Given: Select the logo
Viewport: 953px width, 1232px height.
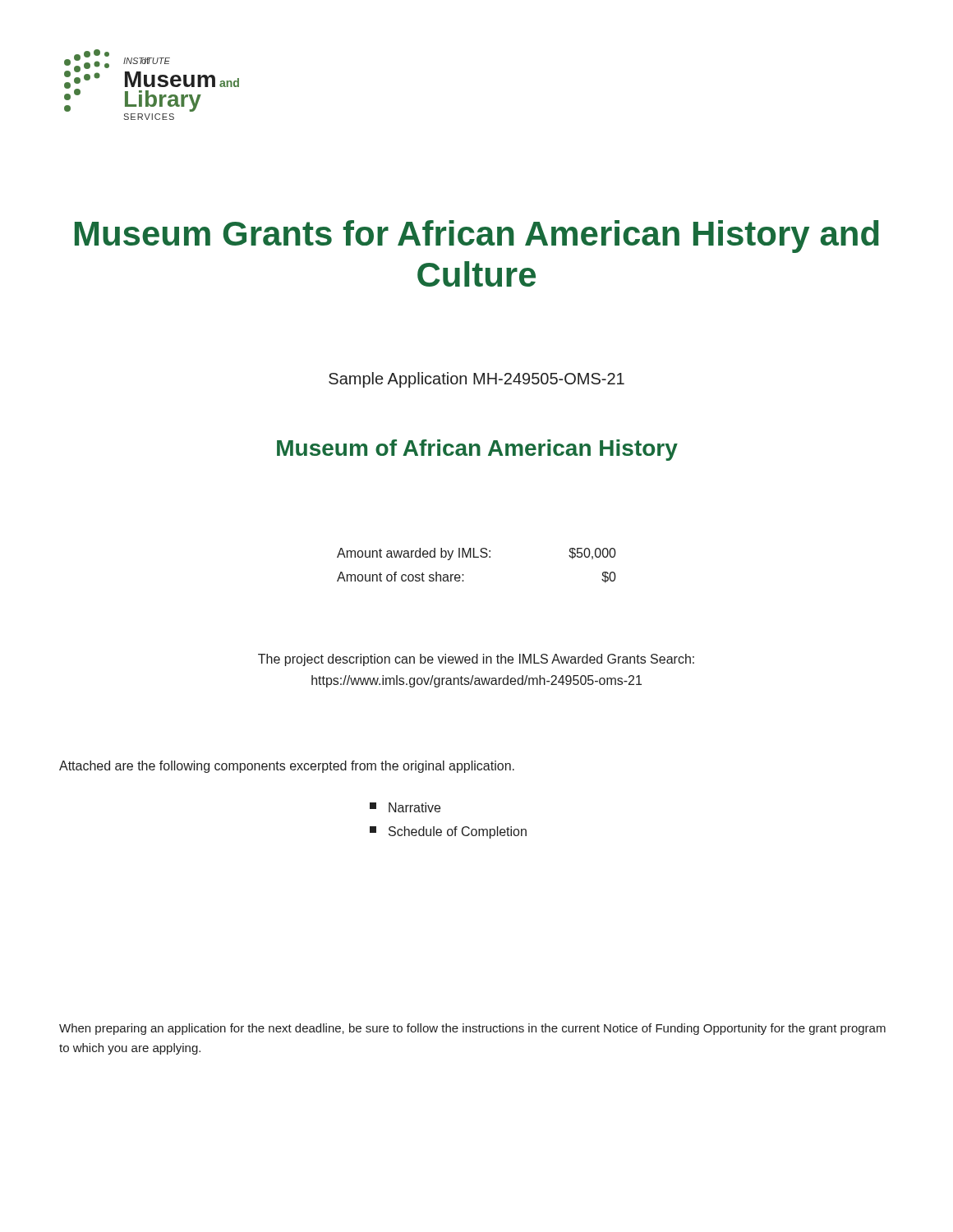Looking at the screenshot, I should [166, 82].
